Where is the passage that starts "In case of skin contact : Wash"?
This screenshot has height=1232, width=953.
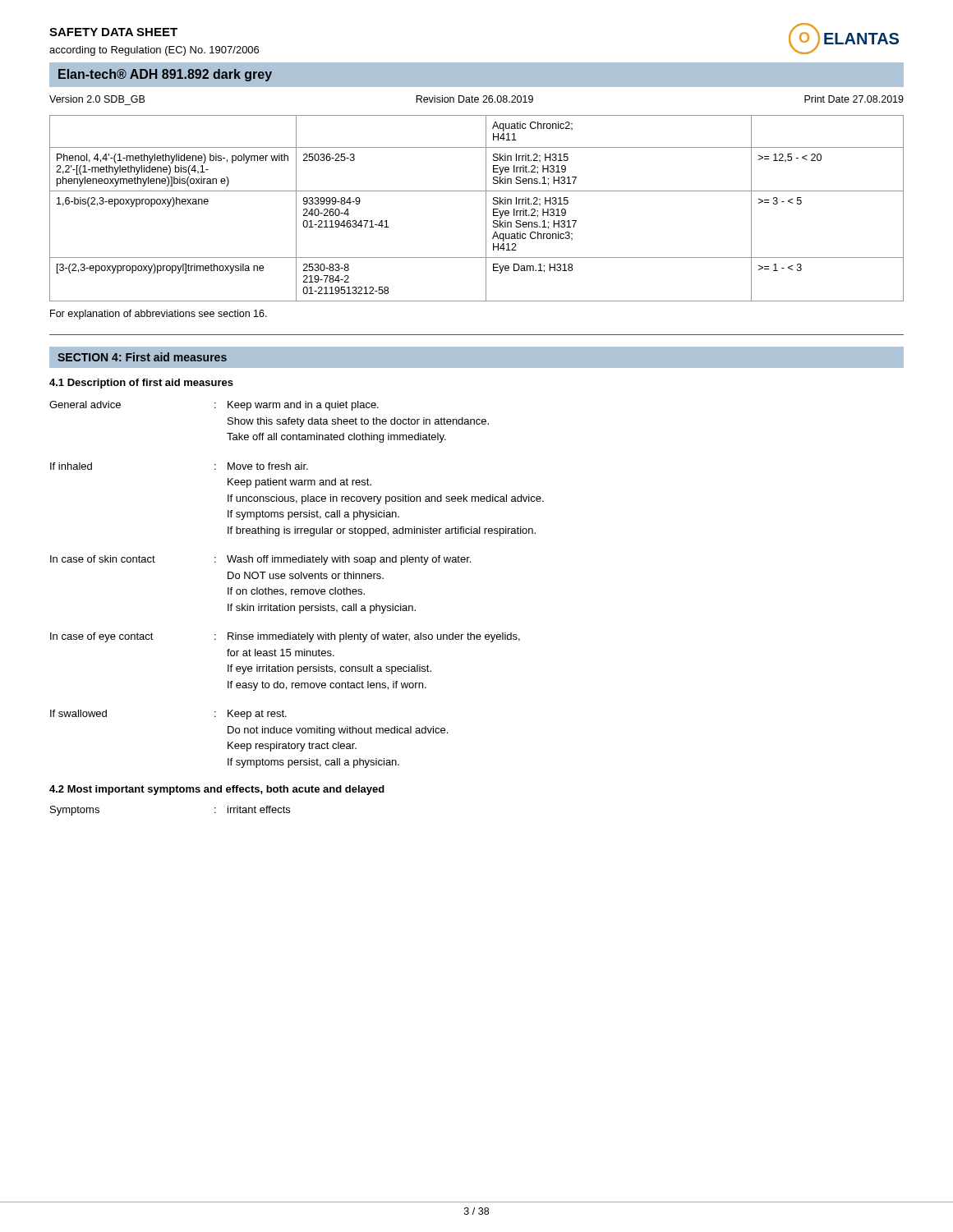260,560
